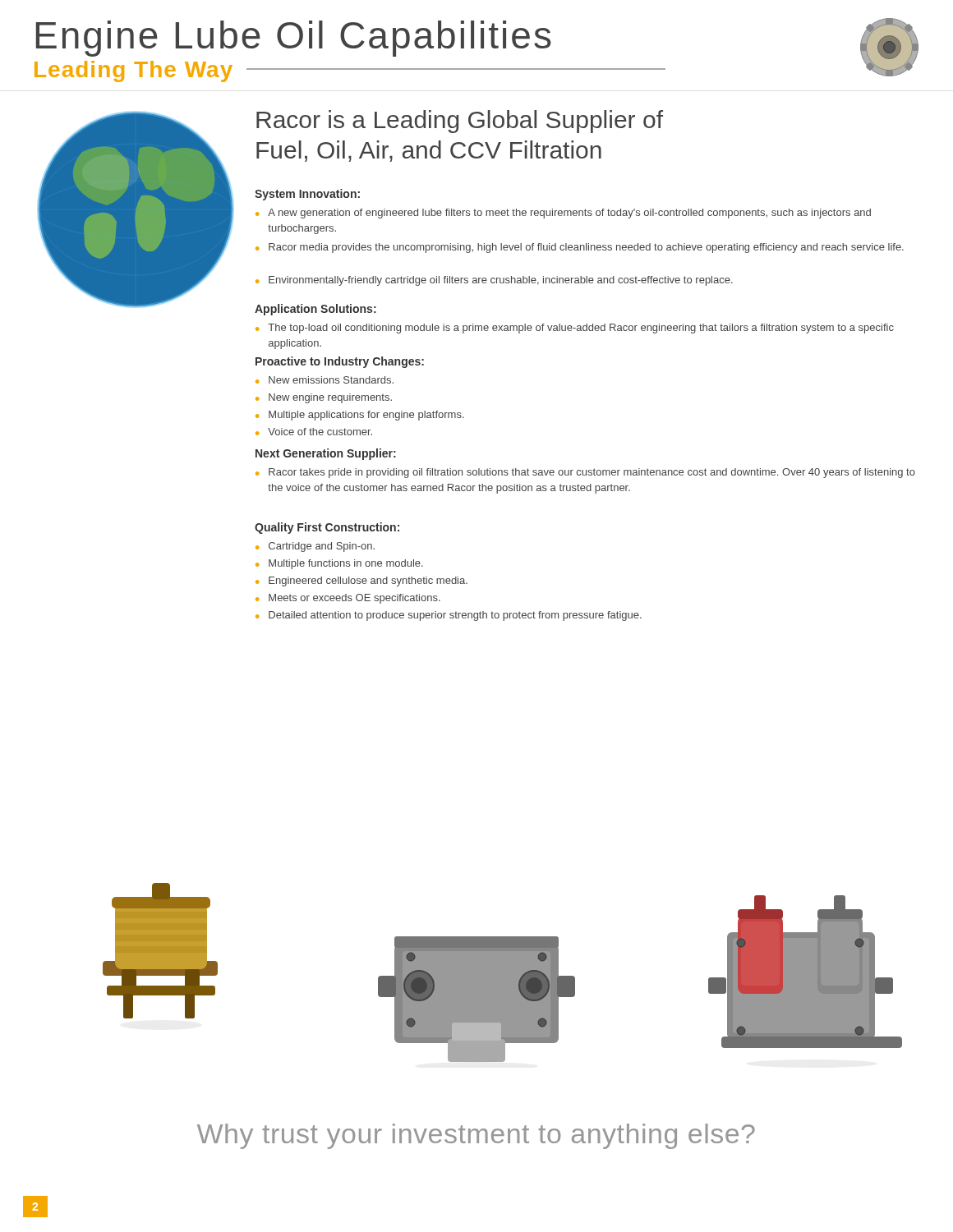Screen dimensions: 1232x953
Task: Click on the element starting "Proactive to Industry Changes:"
Action: (x=340, y=362)
